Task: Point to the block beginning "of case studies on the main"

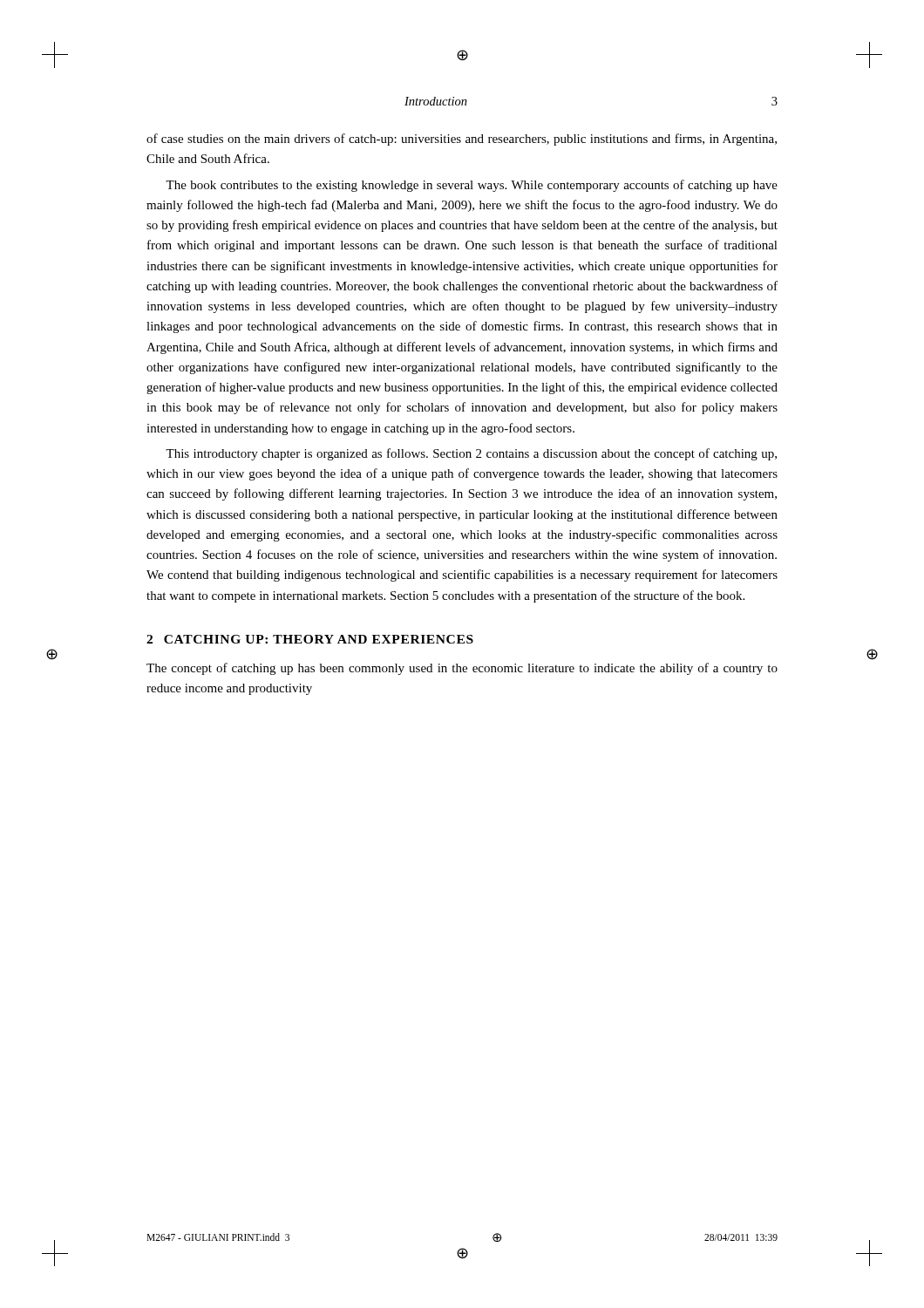Action: [x=462, y=367]
